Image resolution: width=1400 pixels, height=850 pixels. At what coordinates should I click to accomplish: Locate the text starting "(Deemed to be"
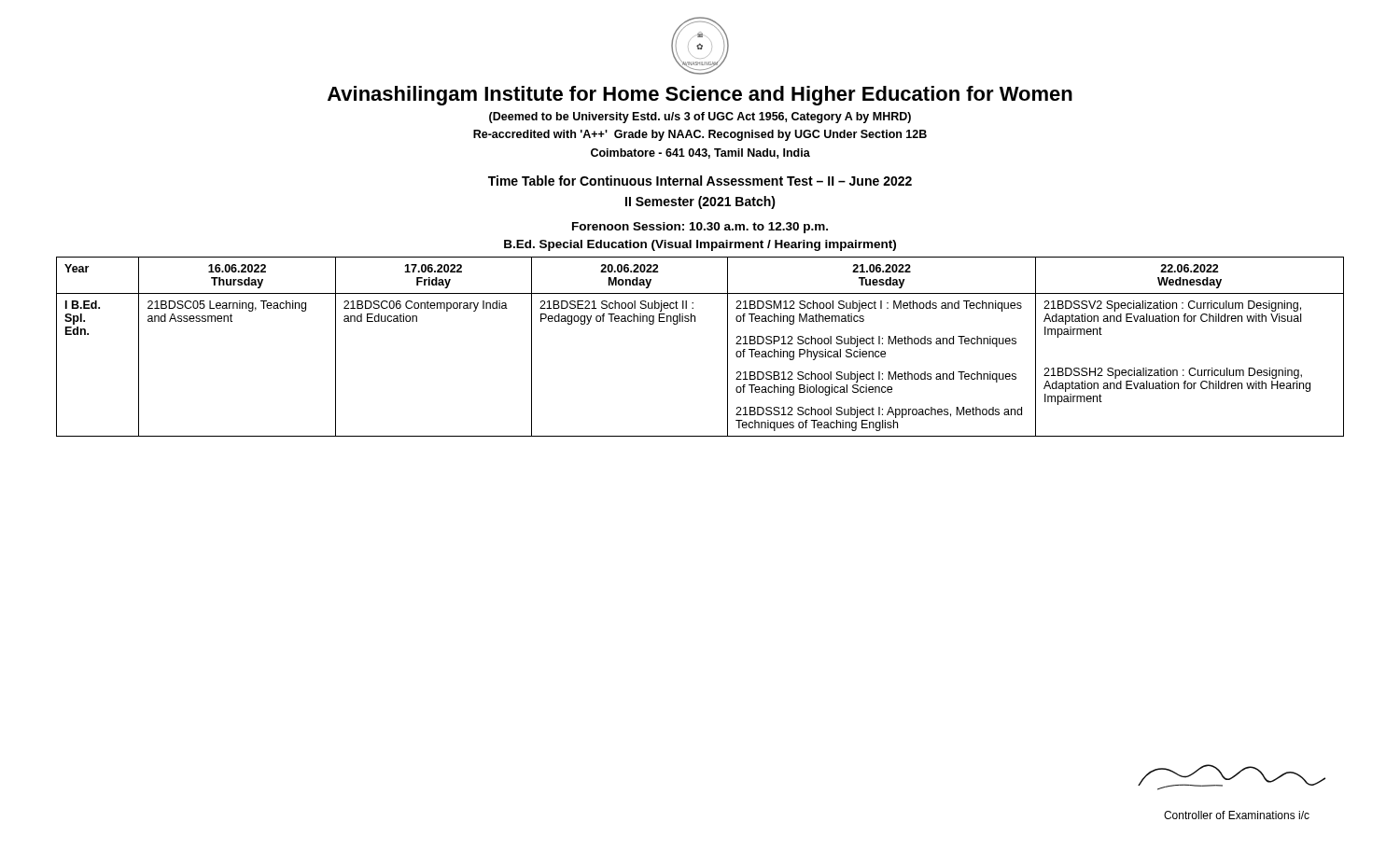(x=700, y=135)
